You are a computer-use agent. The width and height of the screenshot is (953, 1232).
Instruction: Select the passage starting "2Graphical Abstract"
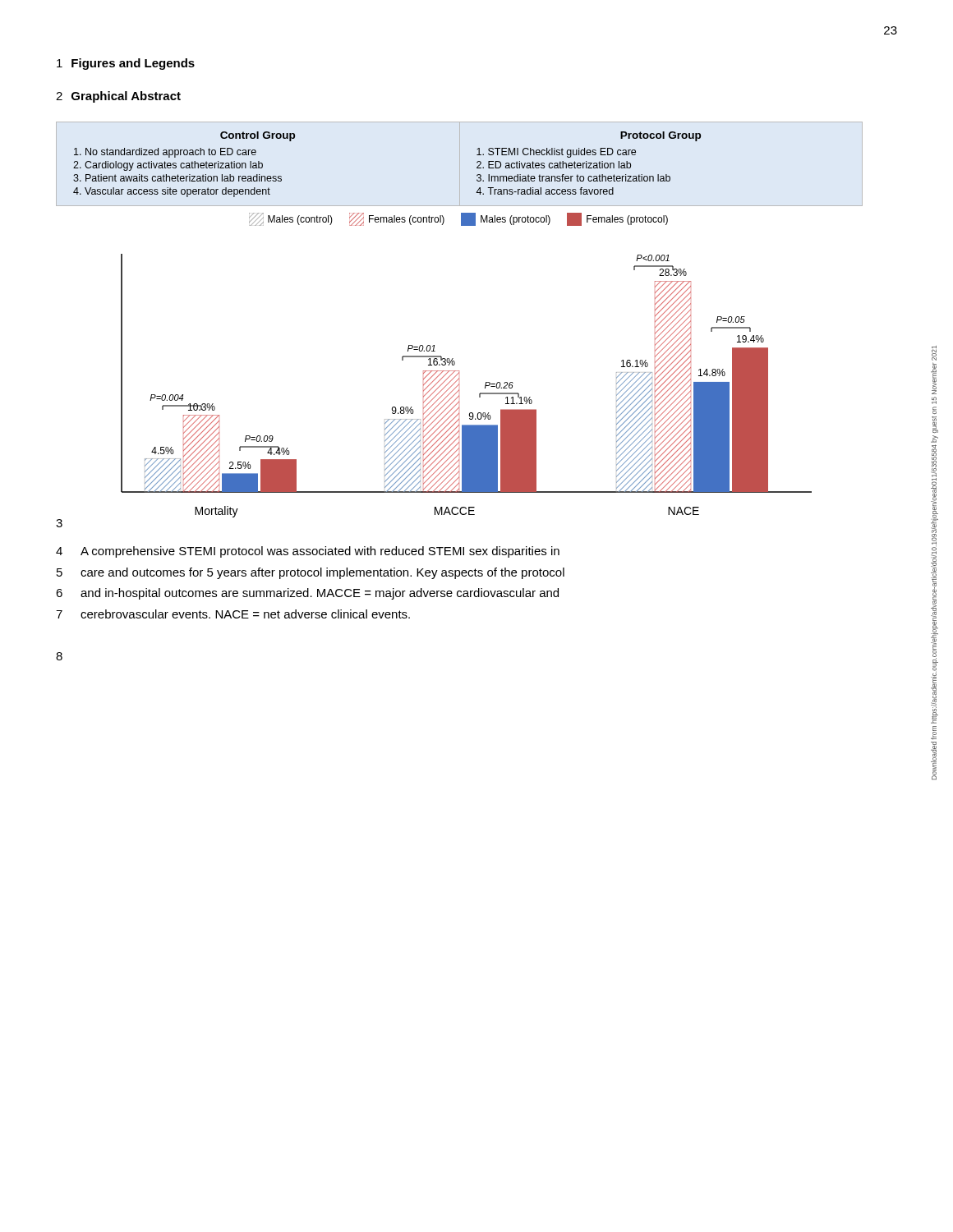click(118, 96)
